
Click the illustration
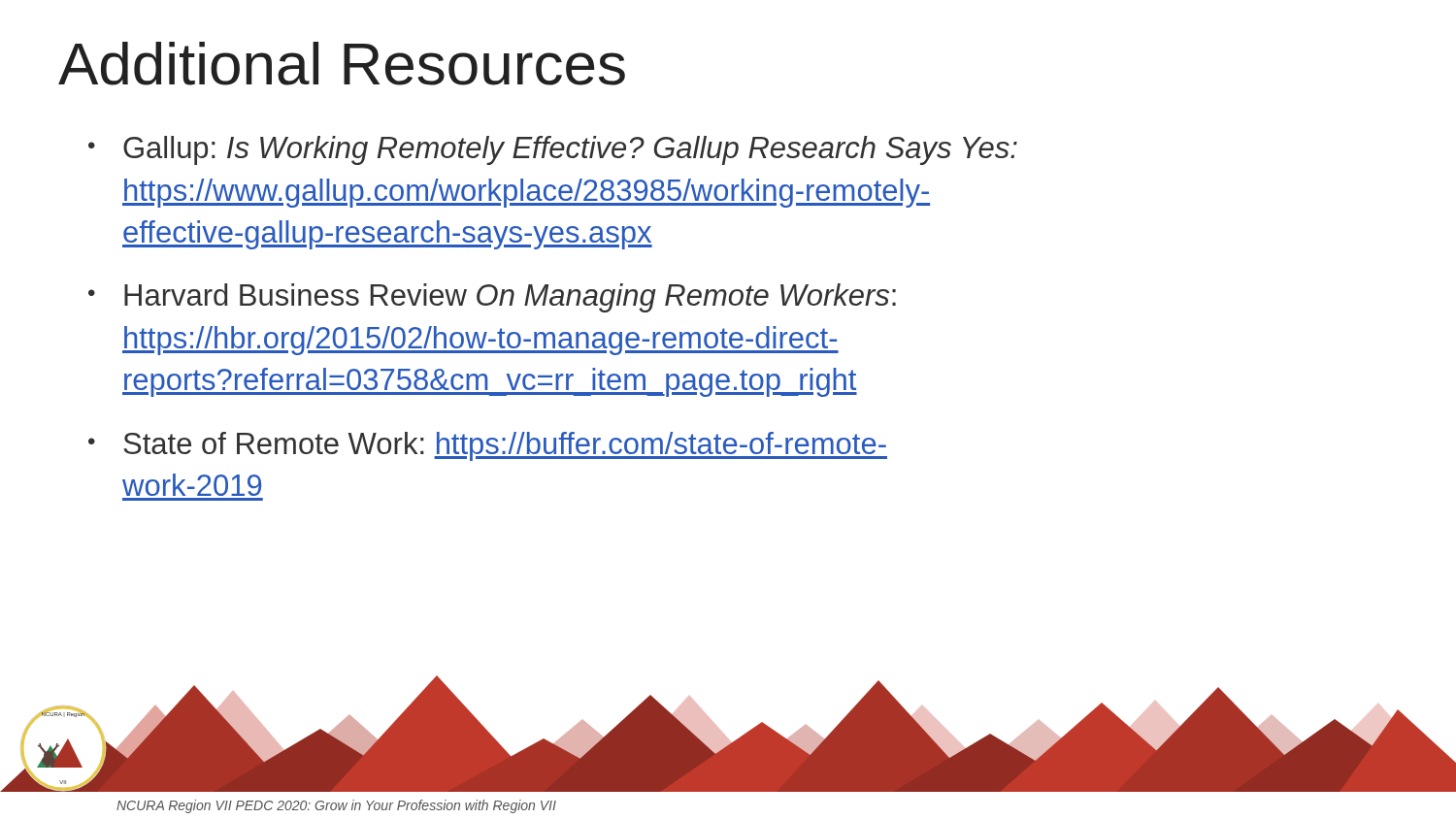(728, 729)
